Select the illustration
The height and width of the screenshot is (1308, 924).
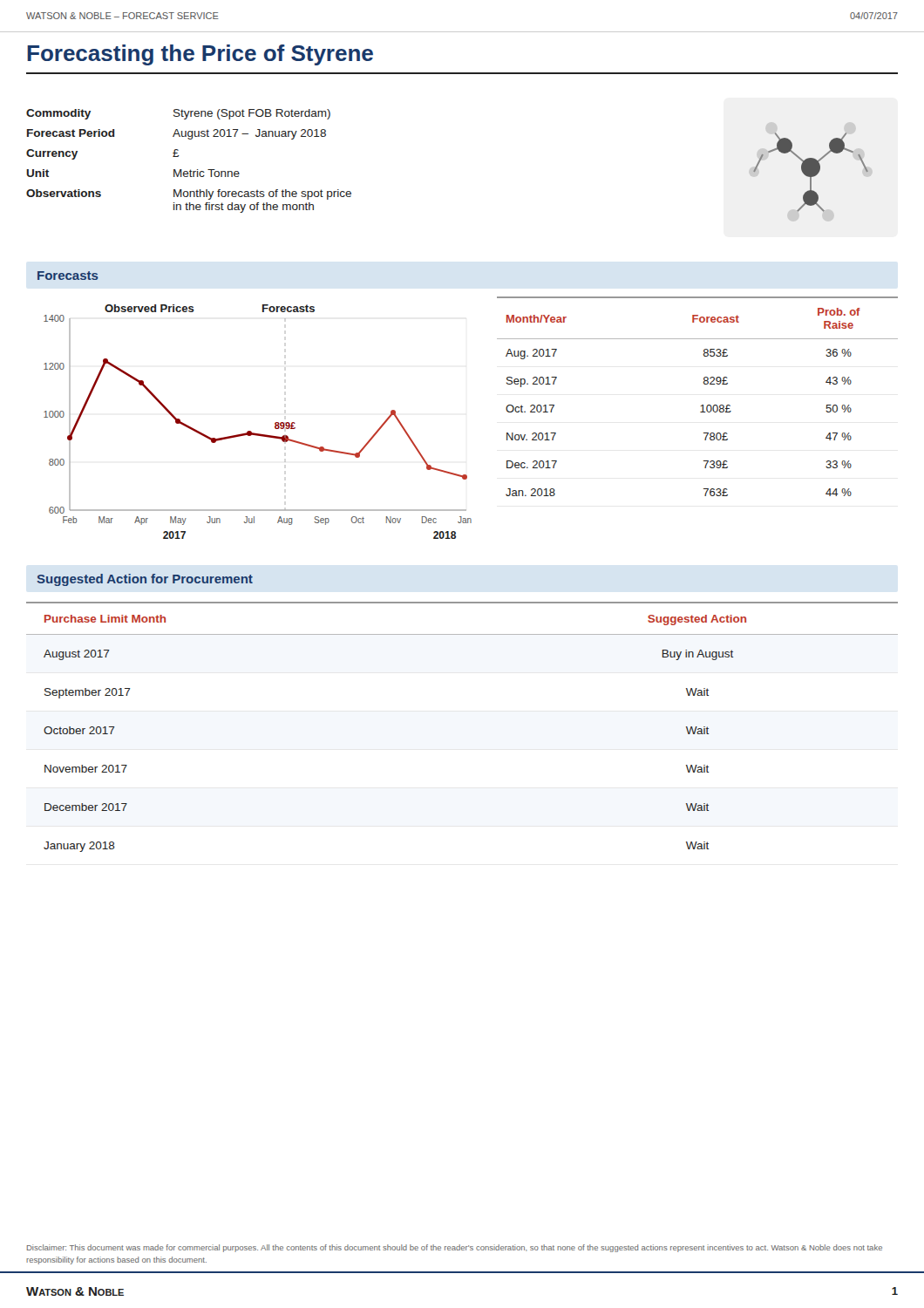click(x=811, y=167)
